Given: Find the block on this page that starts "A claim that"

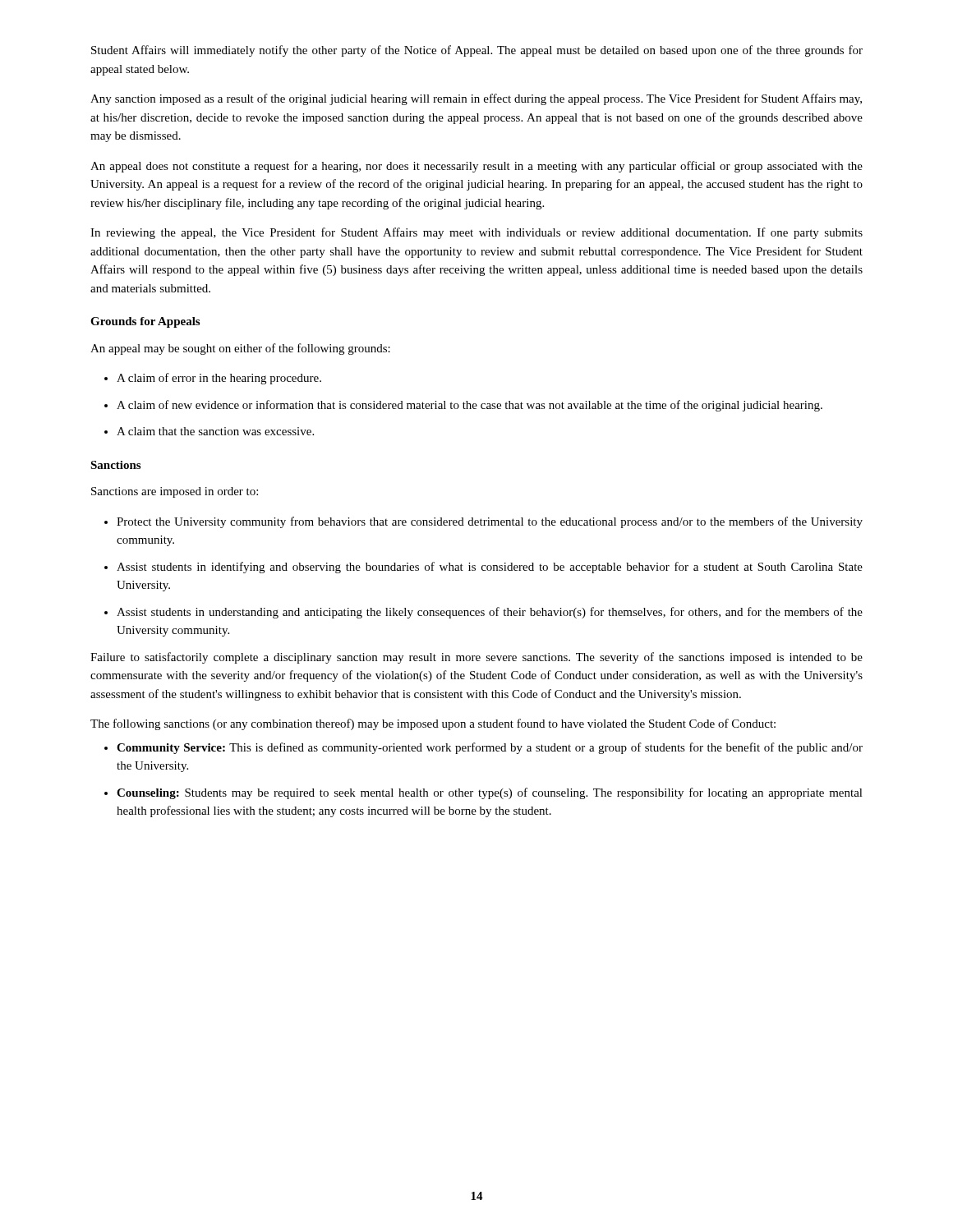Looking at the screenshot, I should (x=209, y=431).
